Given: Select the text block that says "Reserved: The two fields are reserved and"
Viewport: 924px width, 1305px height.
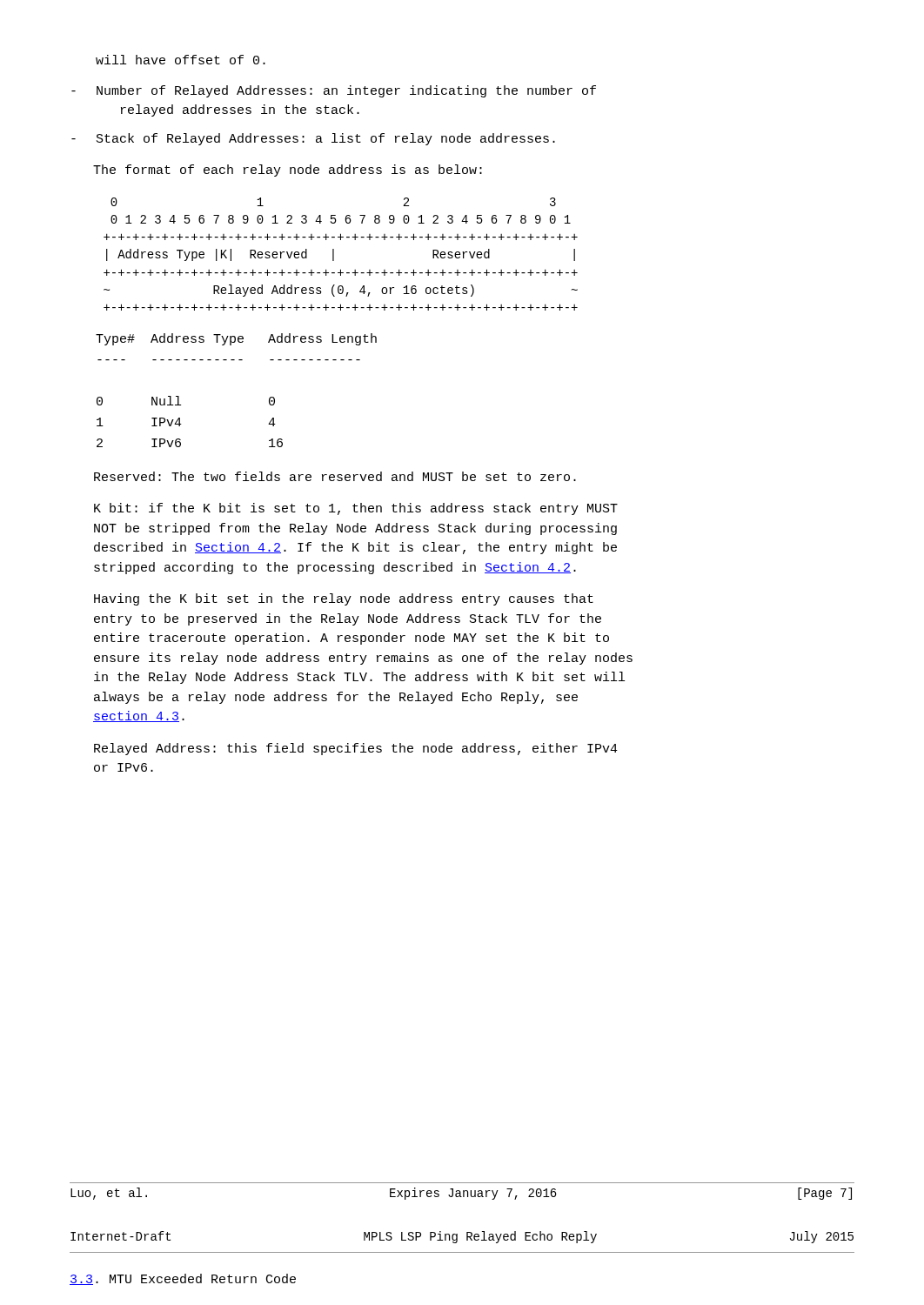Looking at the screenshot, I should pyautogui.click(x=324, y=478).
